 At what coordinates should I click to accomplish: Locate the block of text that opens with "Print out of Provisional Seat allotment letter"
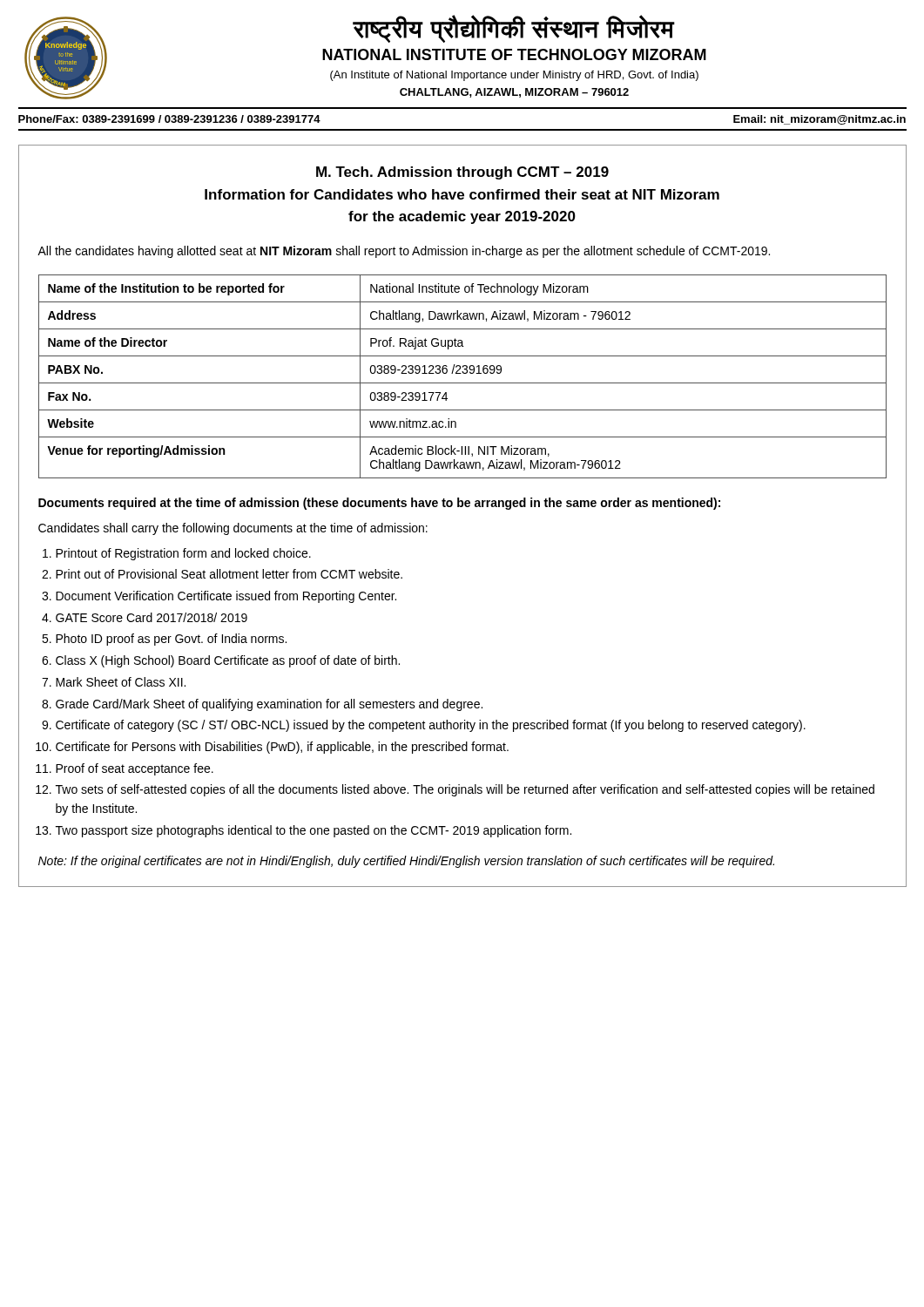(x=229, y=574)
